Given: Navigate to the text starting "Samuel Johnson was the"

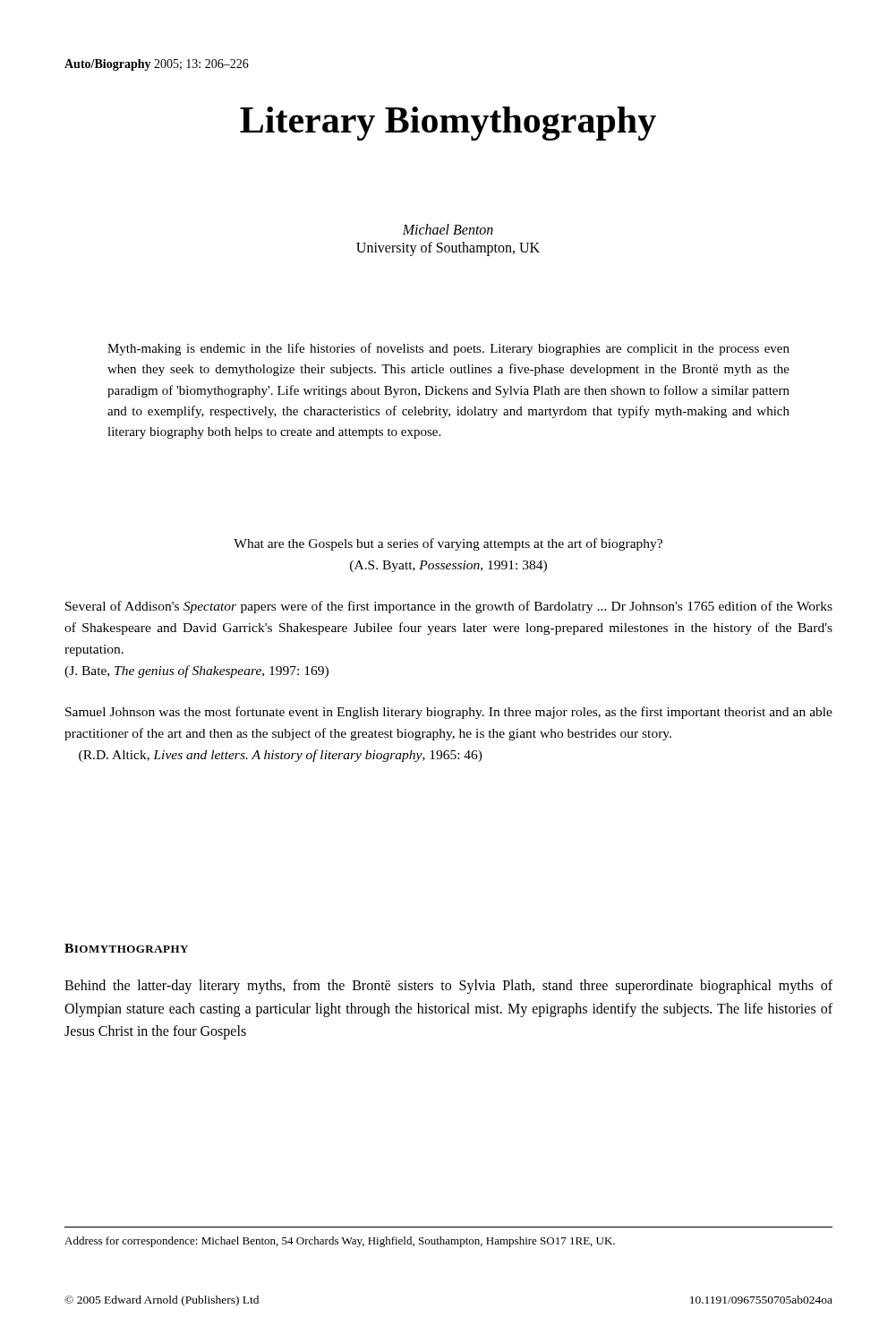Looking at the screenshot, I should 448,733.
